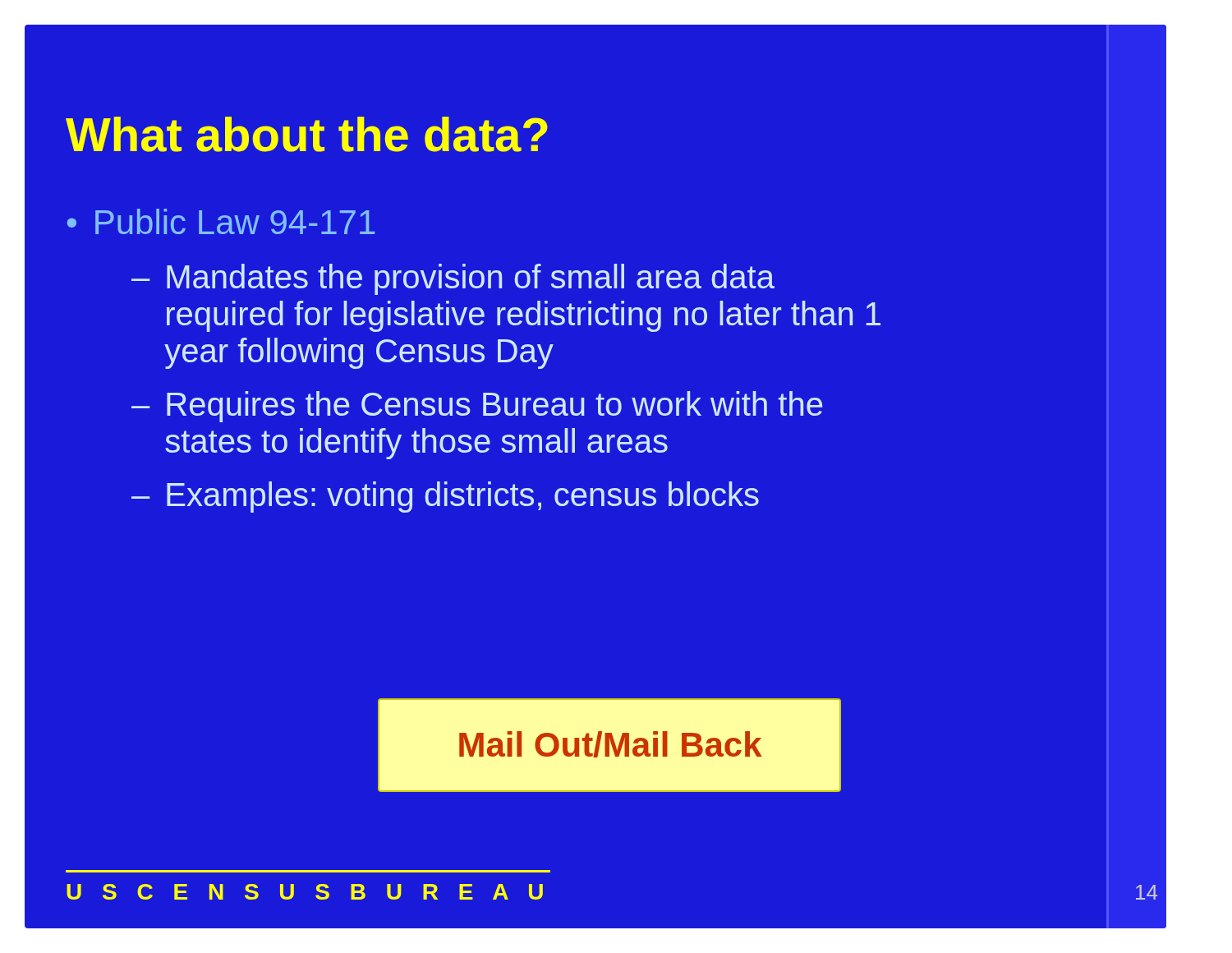Image resolution: width=1232 pixels, height=953 pixels.
Task: Locate the text that reads "Mail Out/Mail Back"
Action: tap(609, 745)
